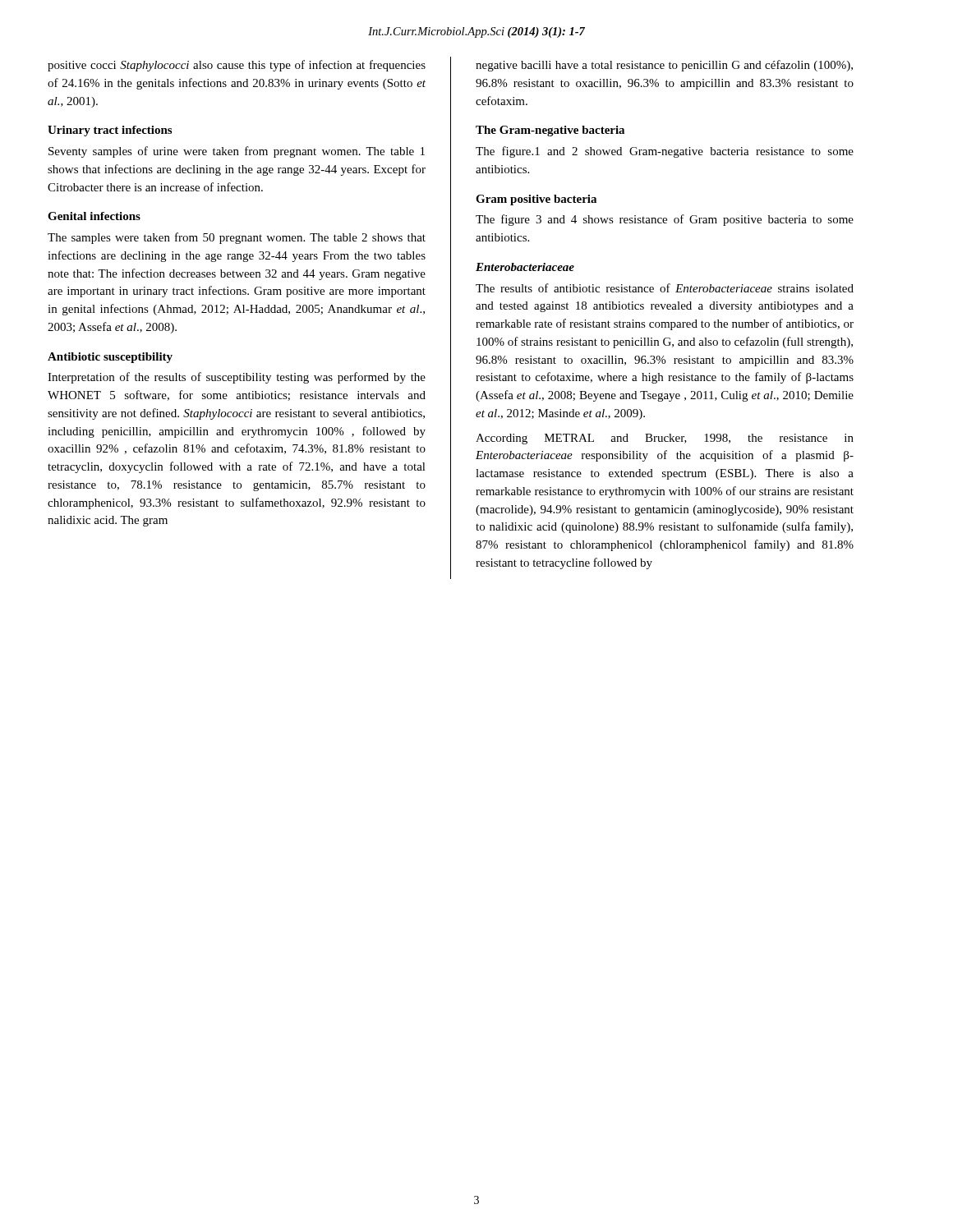The image size is (953, 1232).
Task: Point to "Gram positive bacteria"
Action: pos(536,198)
